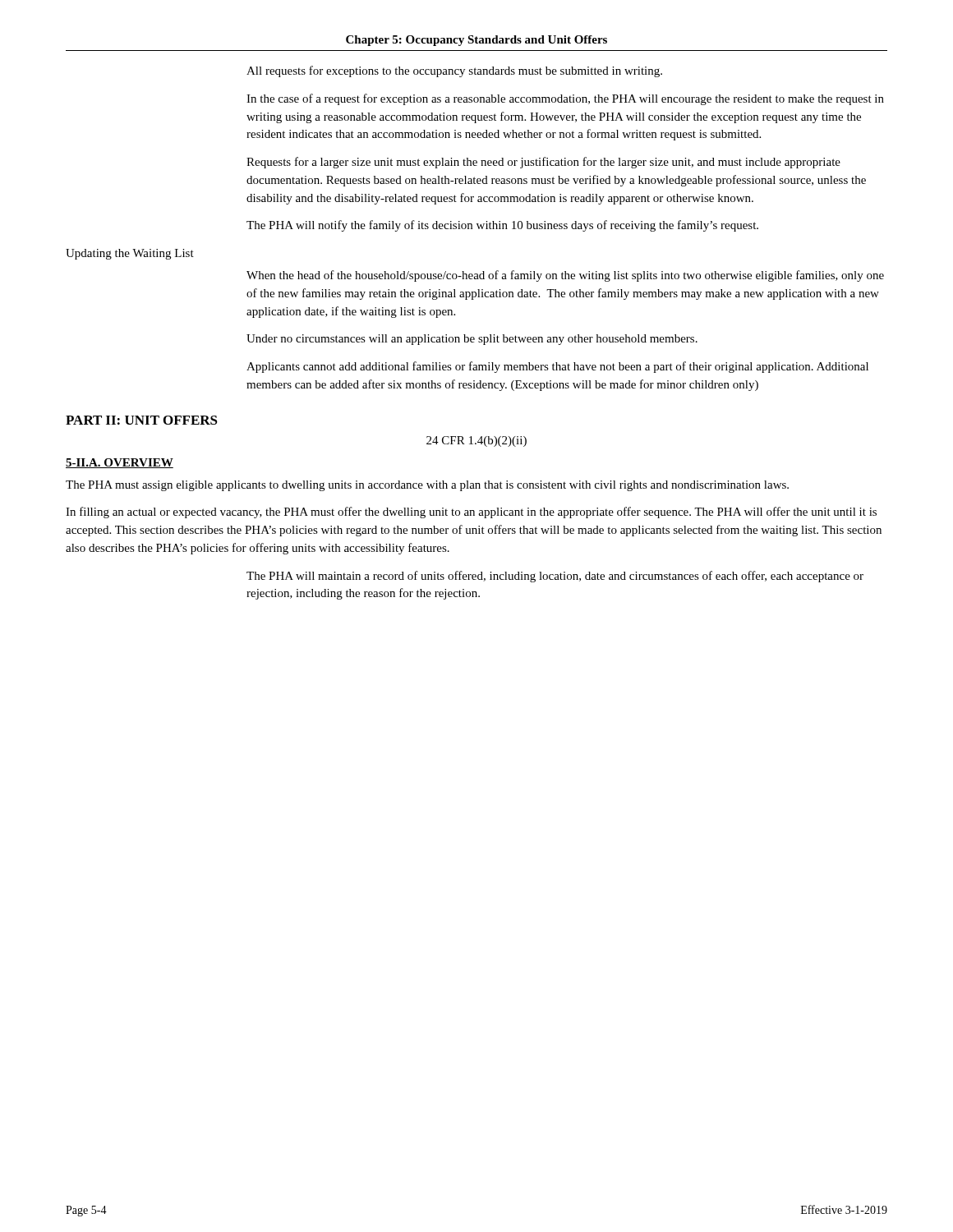Point to "Updating the Waiting List"
This screenshot has height=1232, width=953.
(130, 253)
